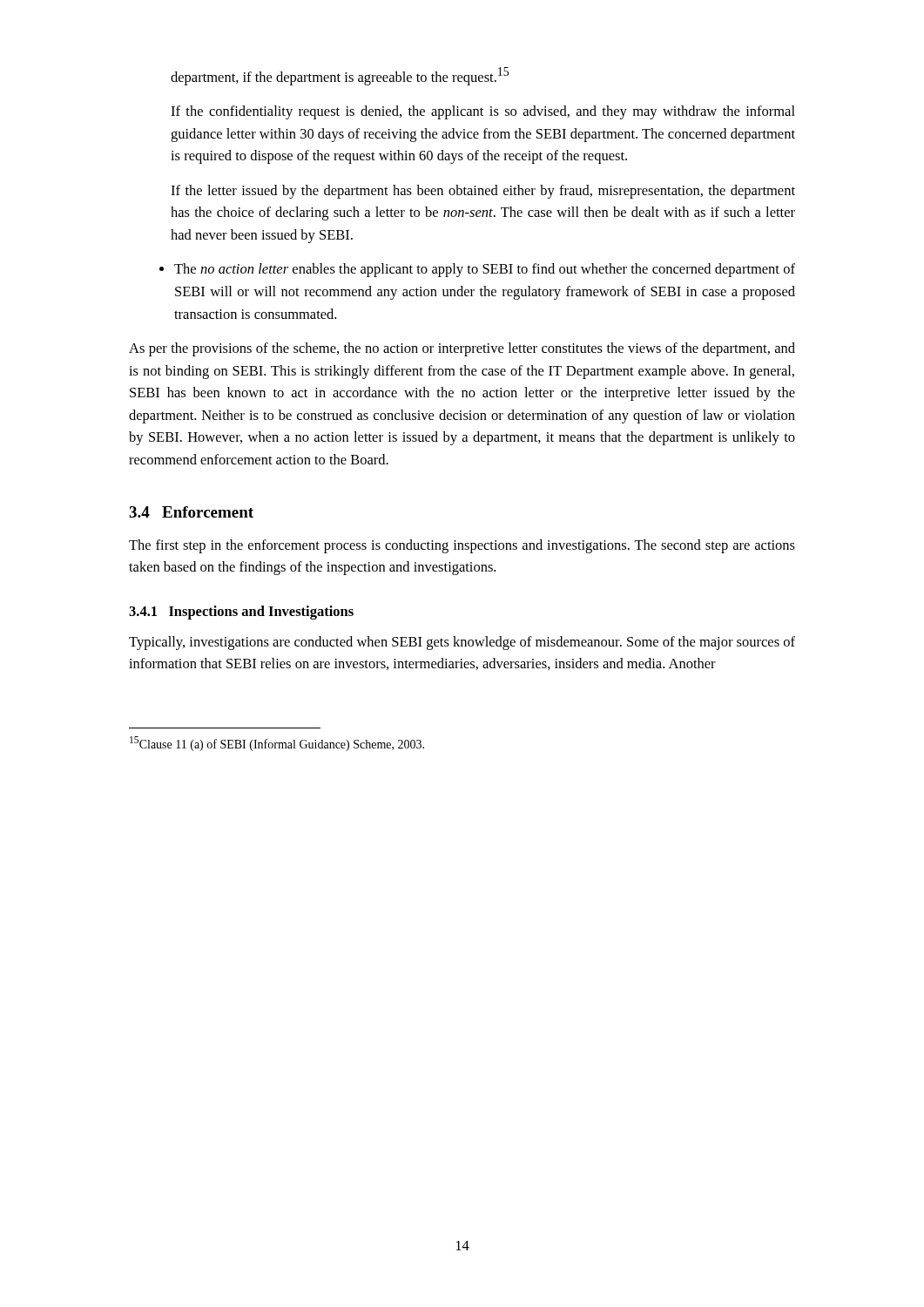Click the passage that begins "Typically, investigations are"

tap(462, 653)
